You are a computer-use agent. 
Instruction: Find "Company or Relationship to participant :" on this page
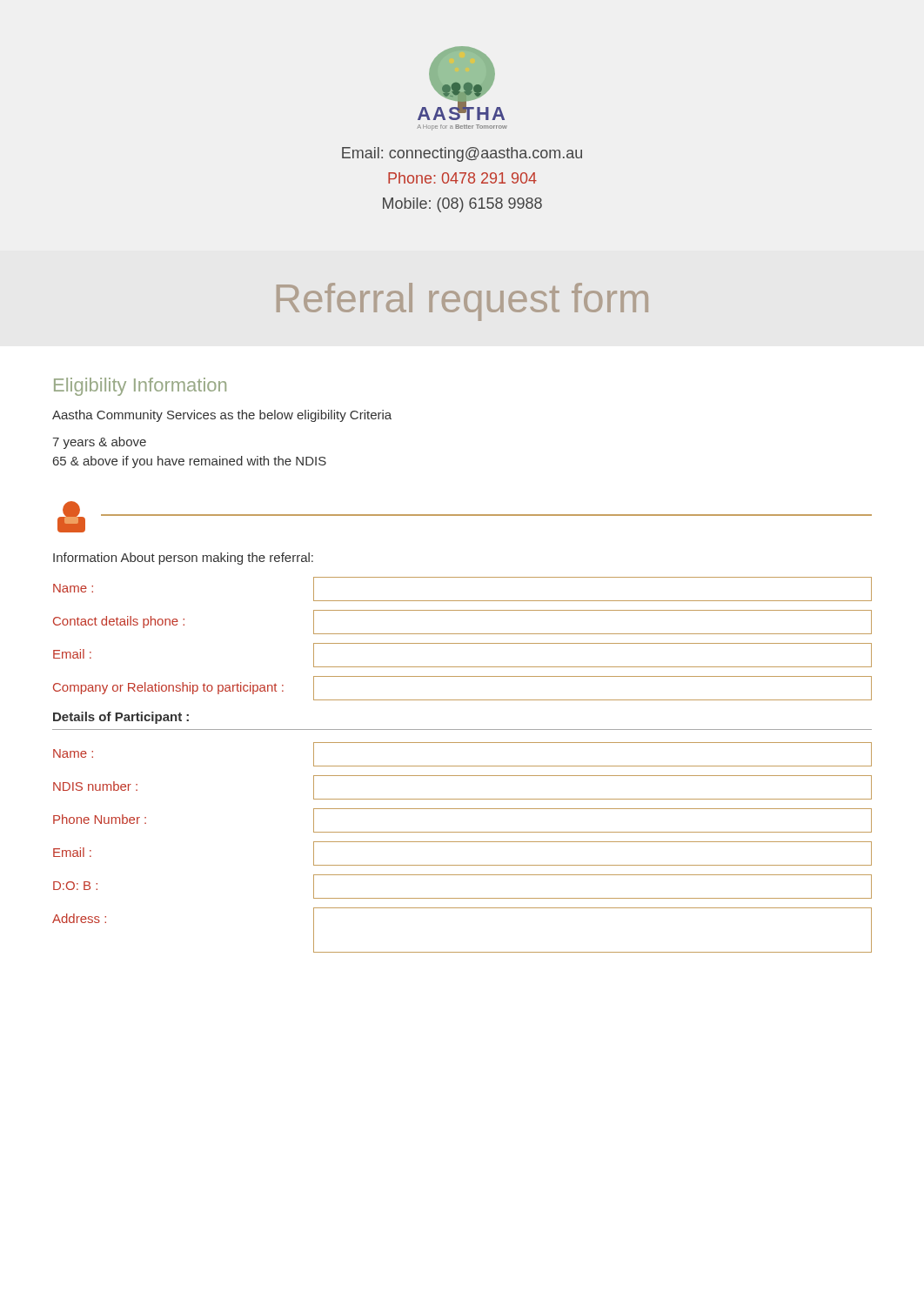[x=462, y=688]
